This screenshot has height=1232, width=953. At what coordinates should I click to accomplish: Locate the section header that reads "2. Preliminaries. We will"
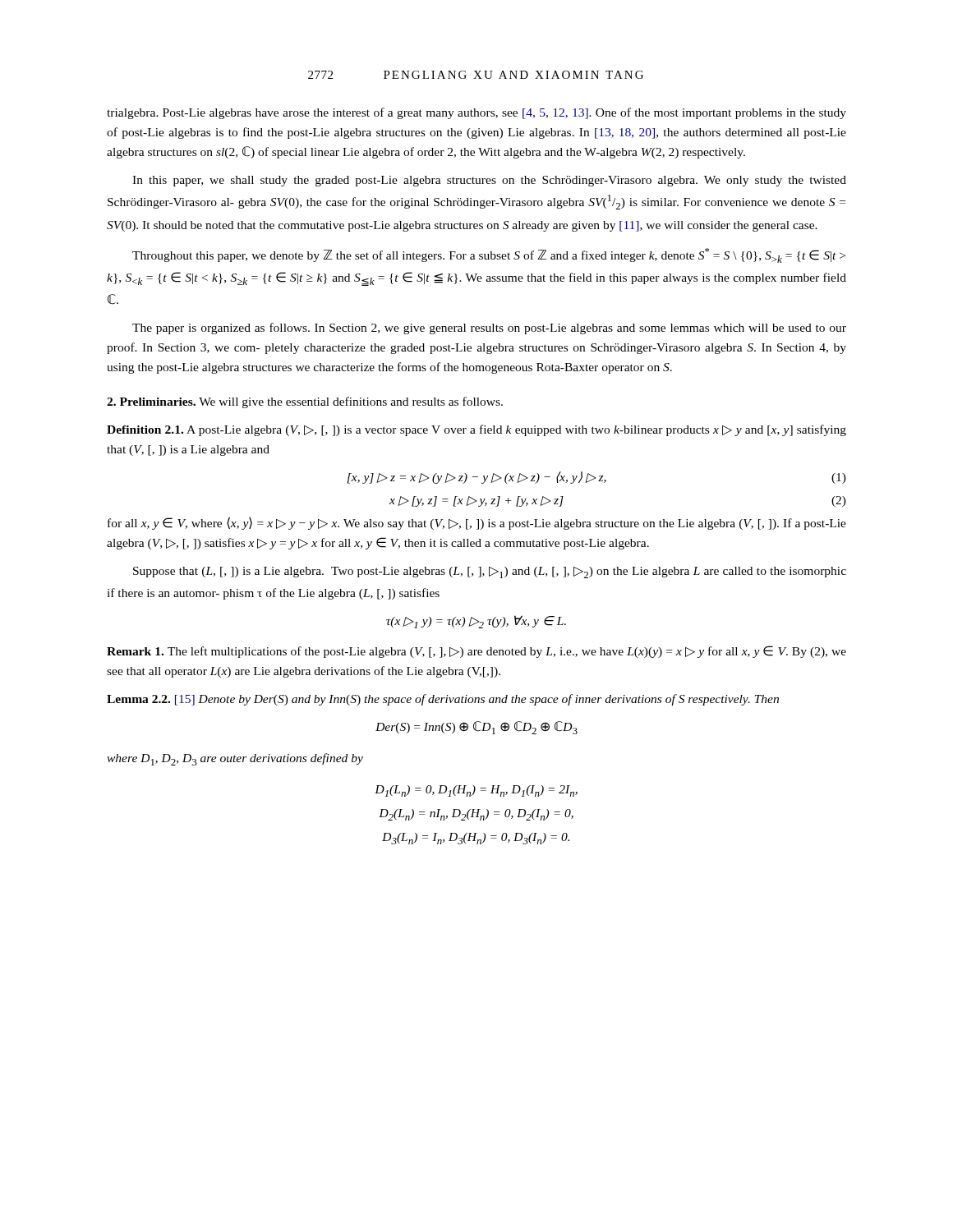pyautogui.click(x=305, y=401)
